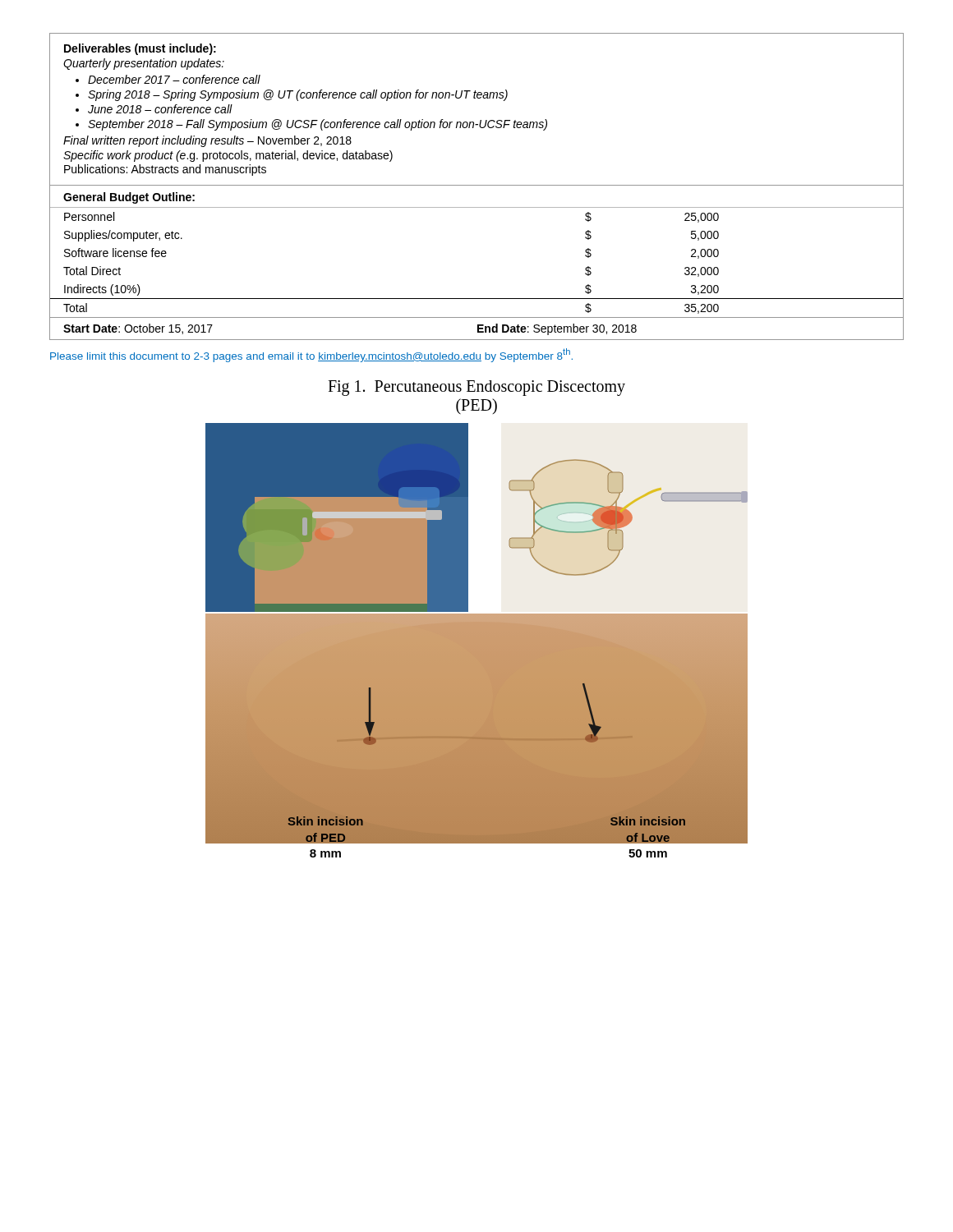Locate the element starting "Please limit this document to 2-3 pages"
953x1232 pixels.
click(311, 354)
